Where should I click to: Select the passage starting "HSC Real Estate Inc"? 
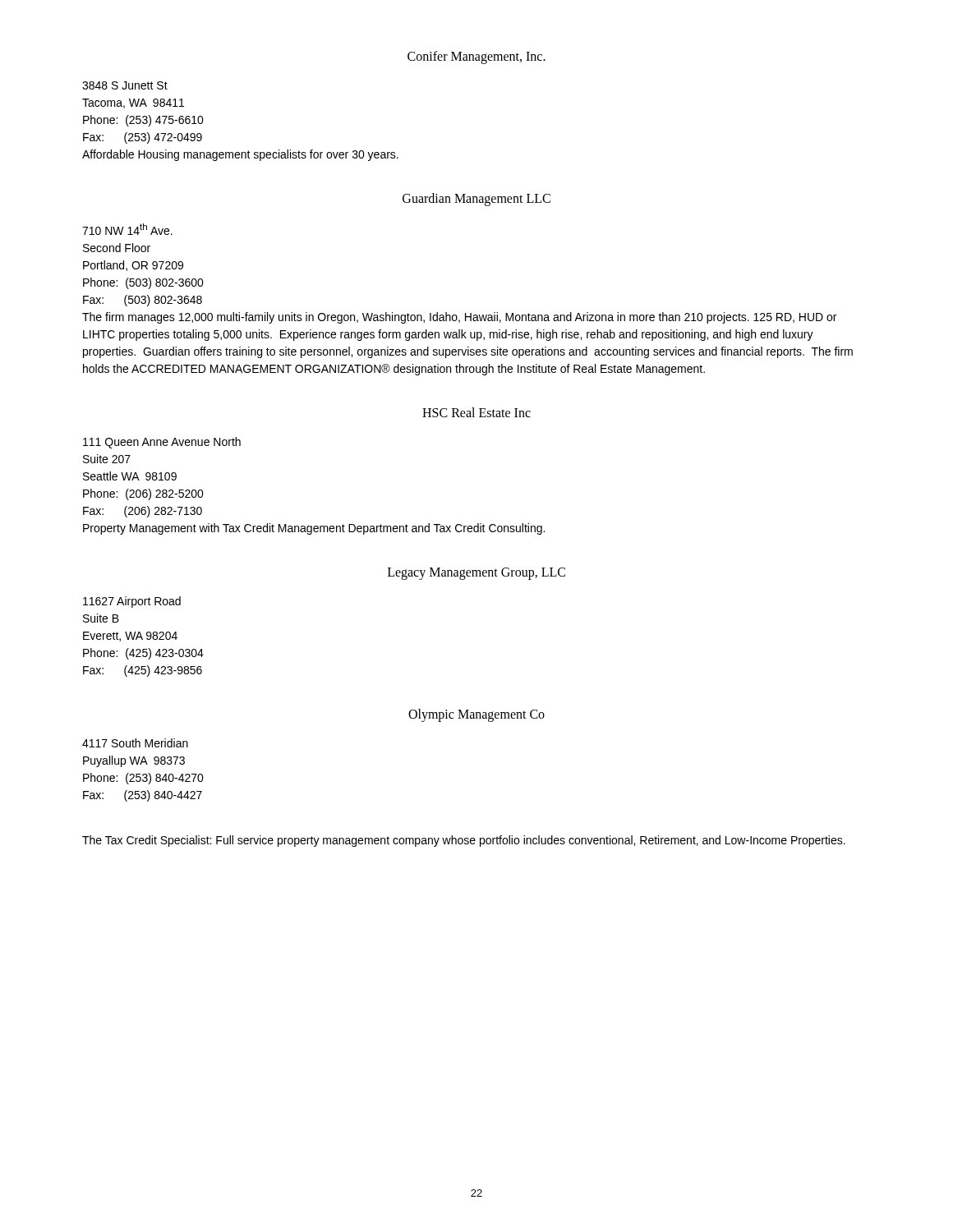tap(476, 412)
